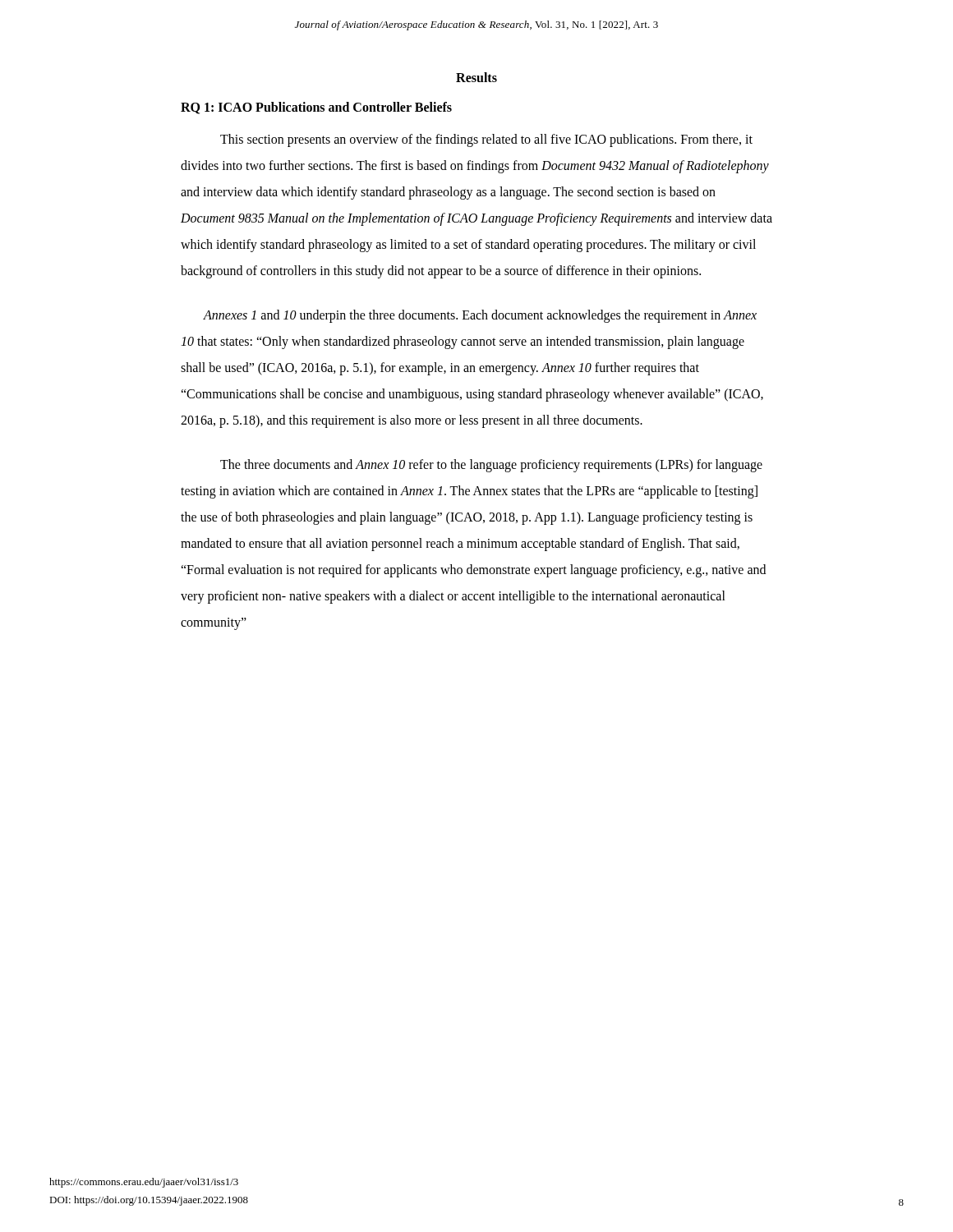The image size is (953, 1232).
Task: Locate the text block that reads "This section presents"
Action: point(476,205)
